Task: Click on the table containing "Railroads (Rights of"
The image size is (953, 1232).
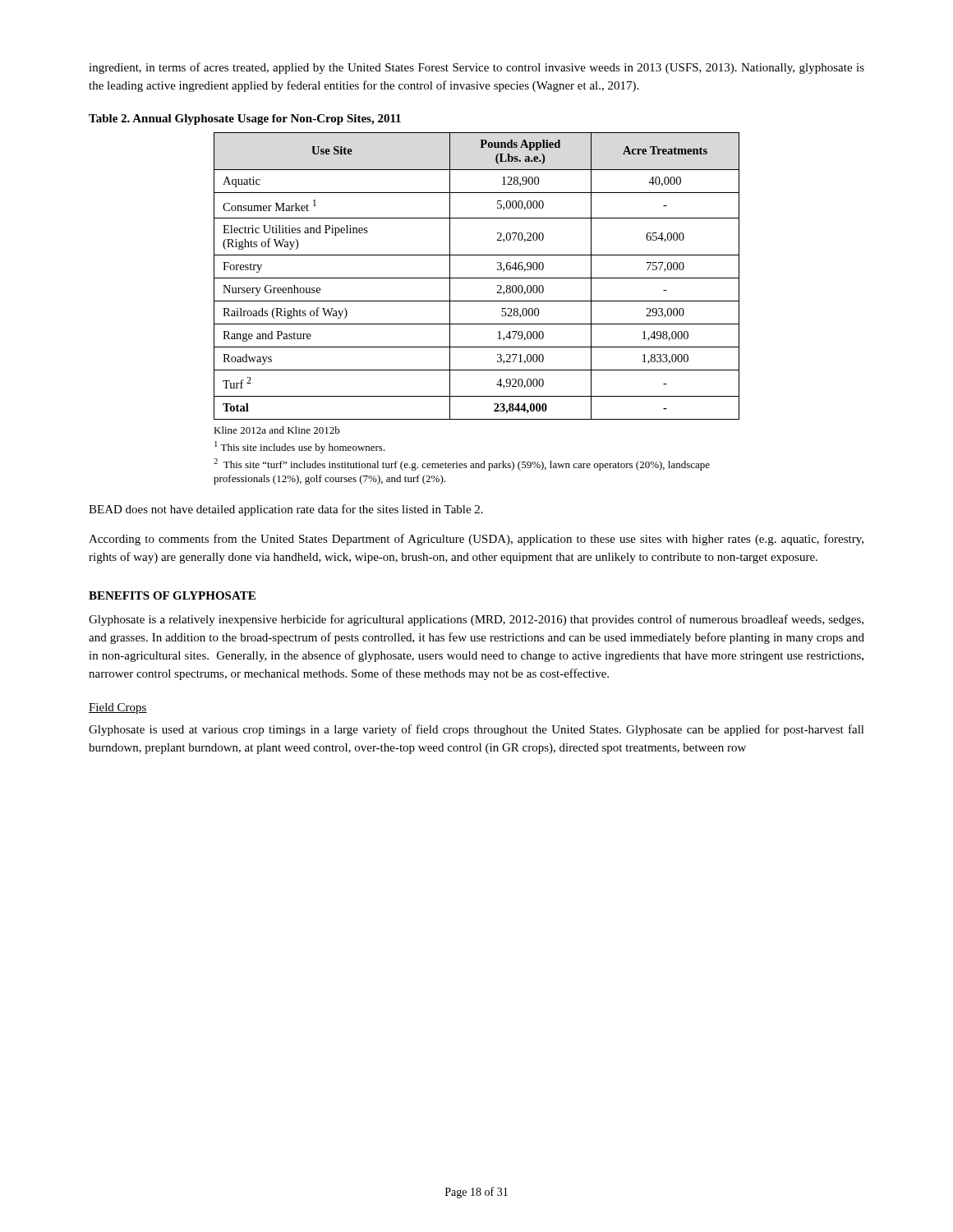Action: (x=476, y=276)
